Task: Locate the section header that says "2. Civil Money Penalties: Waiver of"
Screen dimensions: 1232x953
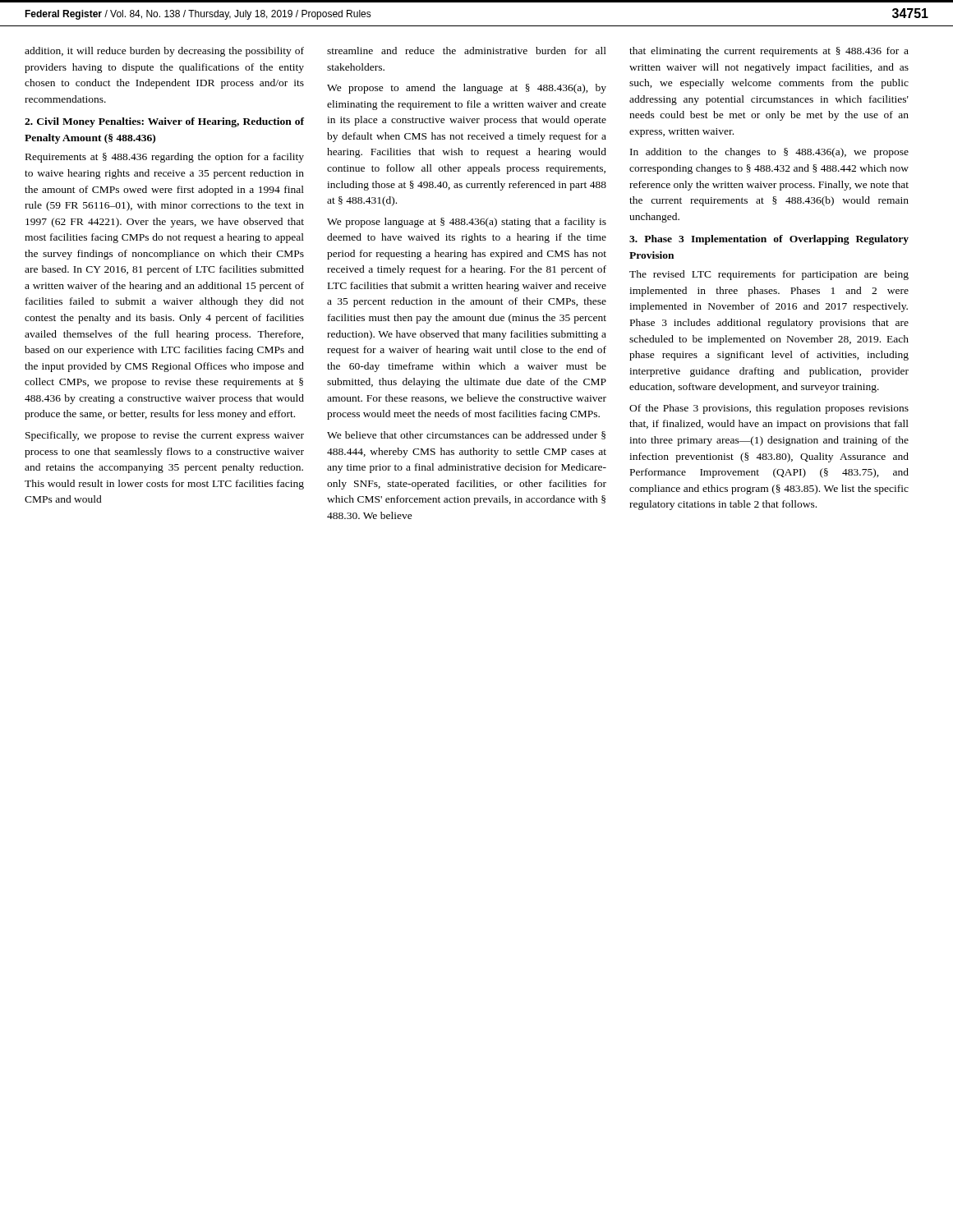Action: point(164,129)
